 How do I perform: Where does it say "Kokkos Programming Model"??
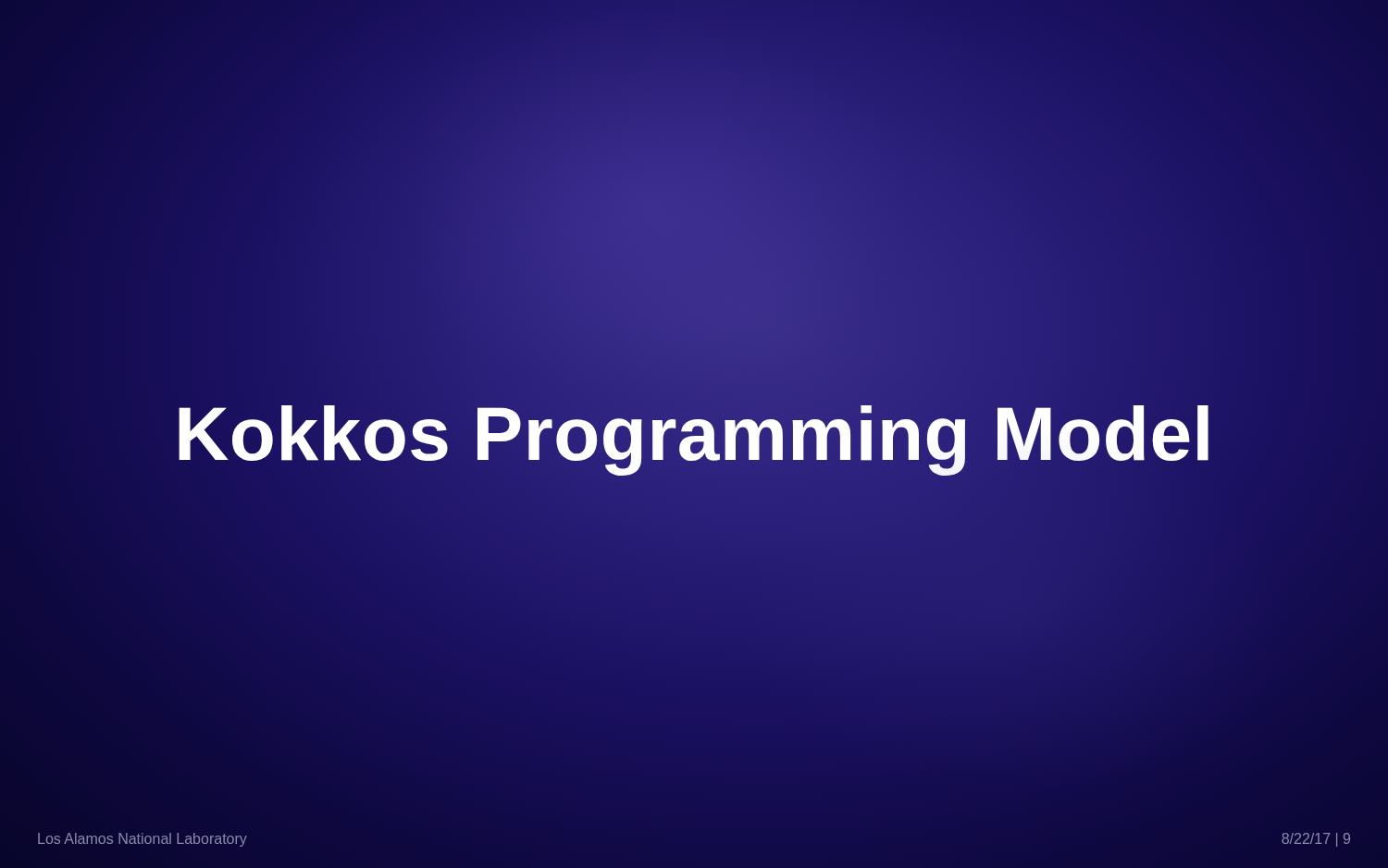click(x=694, y=434)
